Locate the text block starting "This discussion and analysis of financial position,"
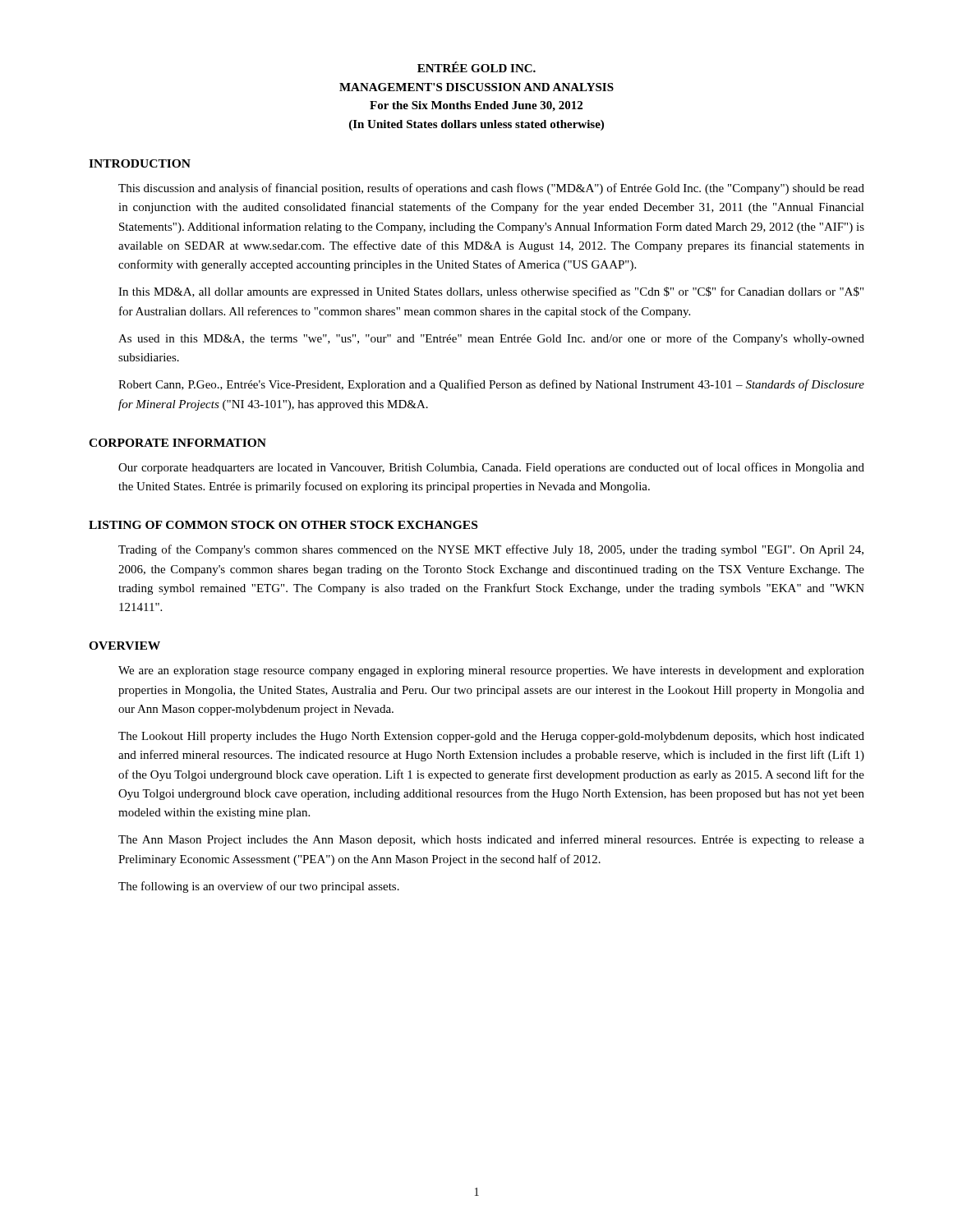953x1232 pixels. click(x=491, y=226)
